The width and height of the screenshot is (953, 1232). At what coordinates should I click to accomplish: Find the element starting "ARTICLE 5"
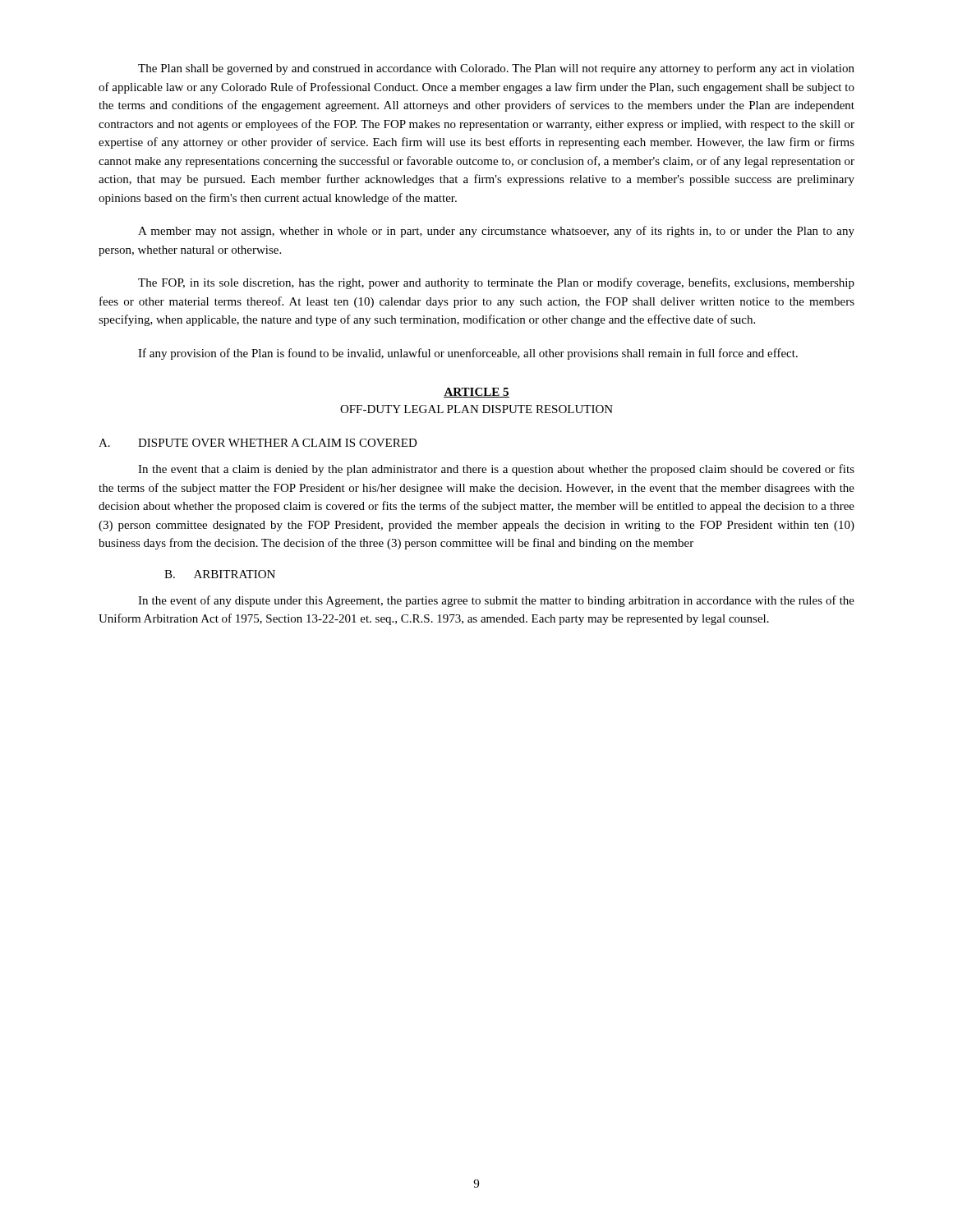[476, 392]
